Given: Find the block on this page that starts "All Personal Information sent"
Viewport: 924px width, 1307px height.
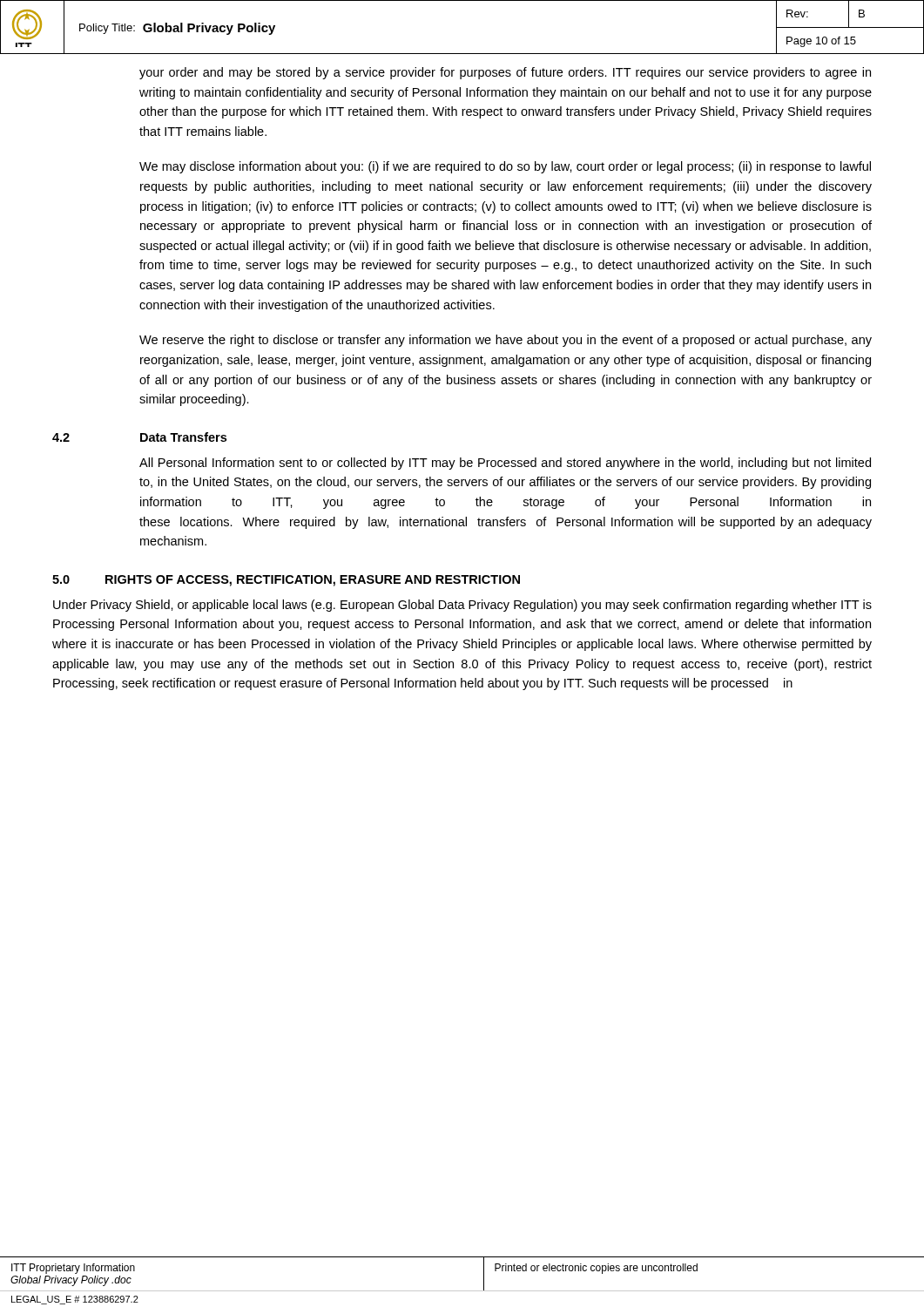Looking at the screenshot, I should [505, 464].
